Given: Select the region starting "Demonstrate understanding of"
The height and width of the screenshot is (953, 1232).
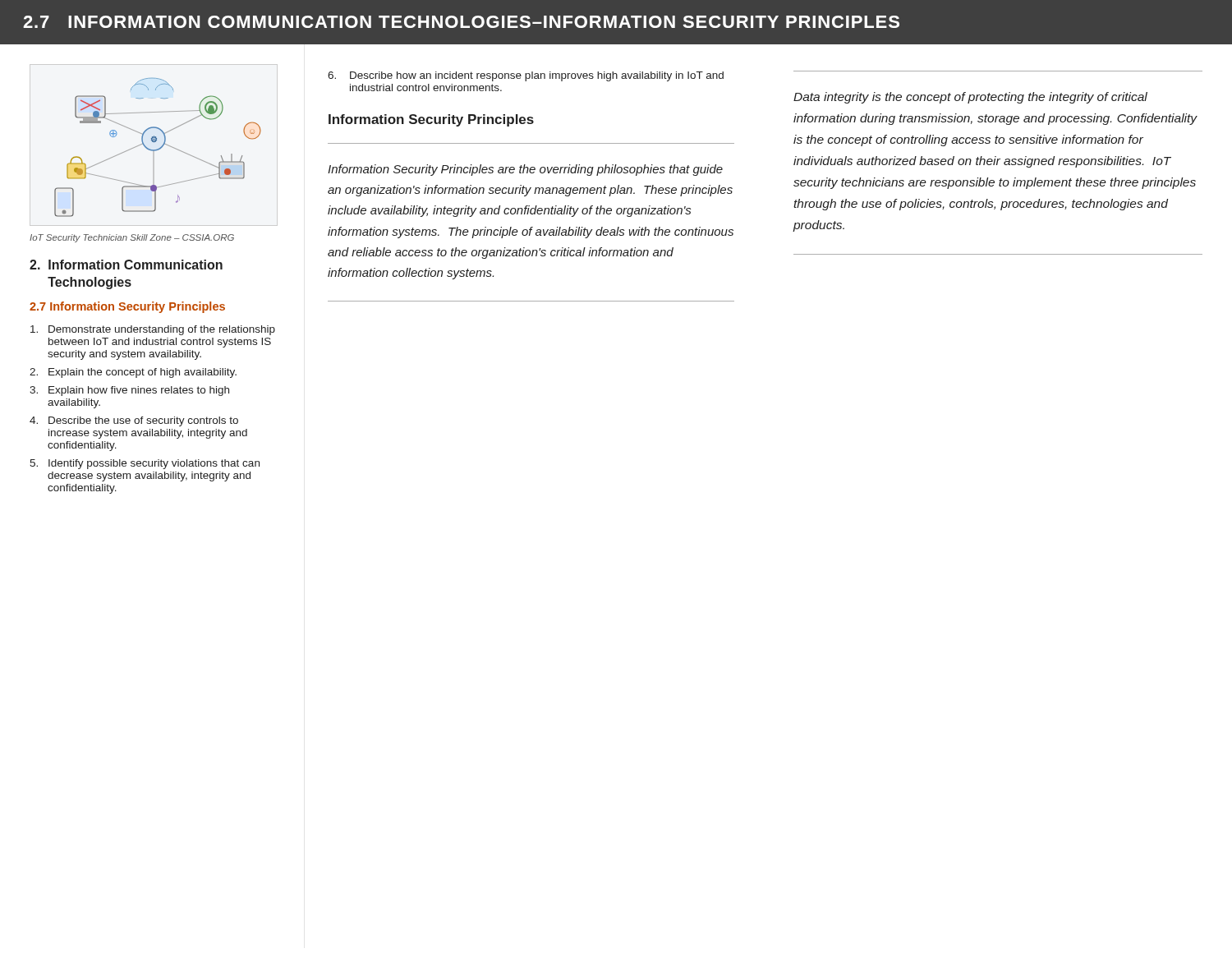Looking at the screenshot, I should (155, 341).
